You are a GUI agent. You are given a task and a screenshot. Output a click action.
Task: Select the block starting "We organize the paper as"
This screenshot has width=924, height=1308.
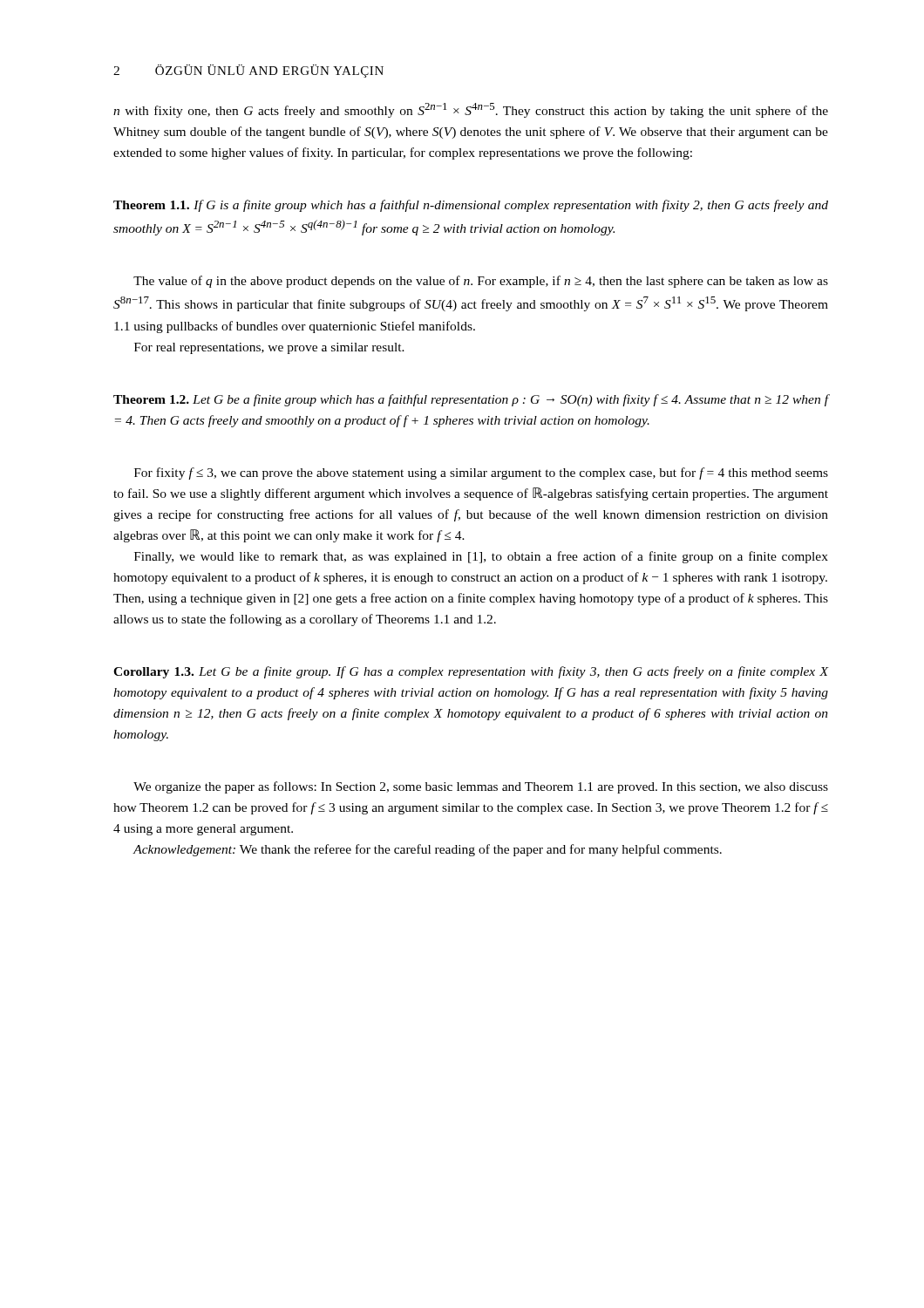(x=471, y=818)
